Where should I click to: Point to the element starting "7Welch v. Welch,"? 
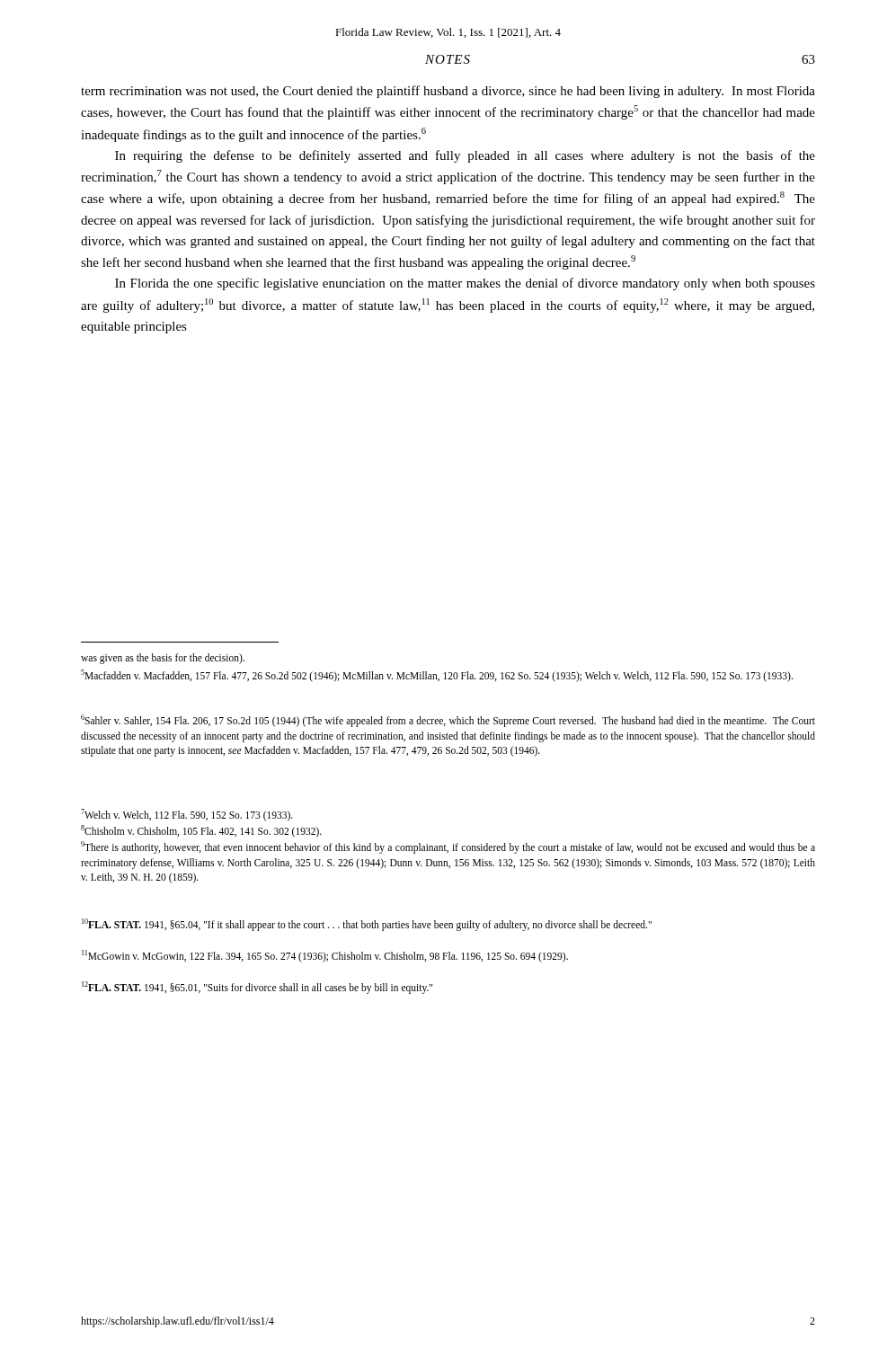(x=187, y=814)
